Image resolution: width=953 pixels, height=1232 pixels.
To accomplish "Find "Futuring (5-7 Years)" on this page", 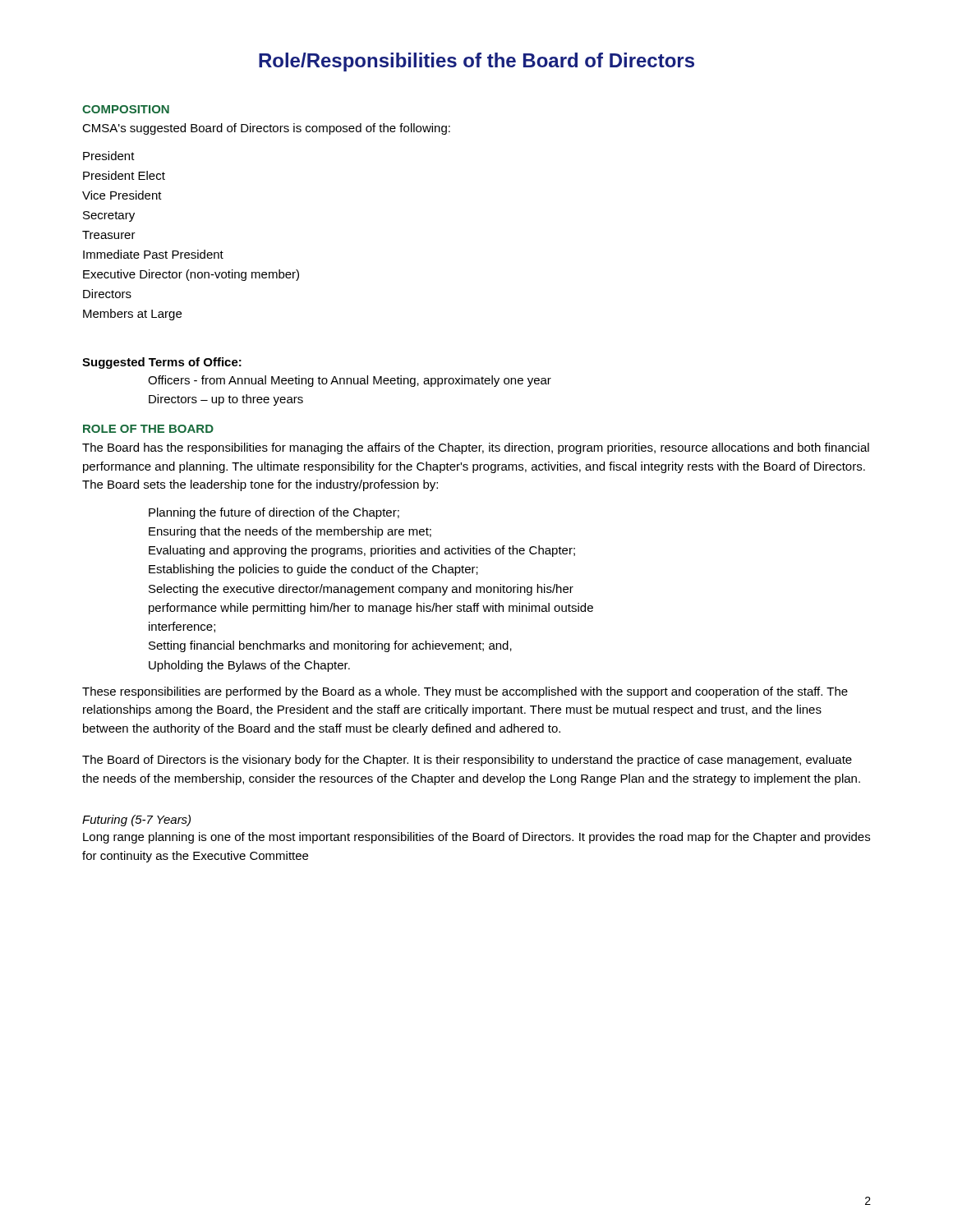I will tap(137, 819).
